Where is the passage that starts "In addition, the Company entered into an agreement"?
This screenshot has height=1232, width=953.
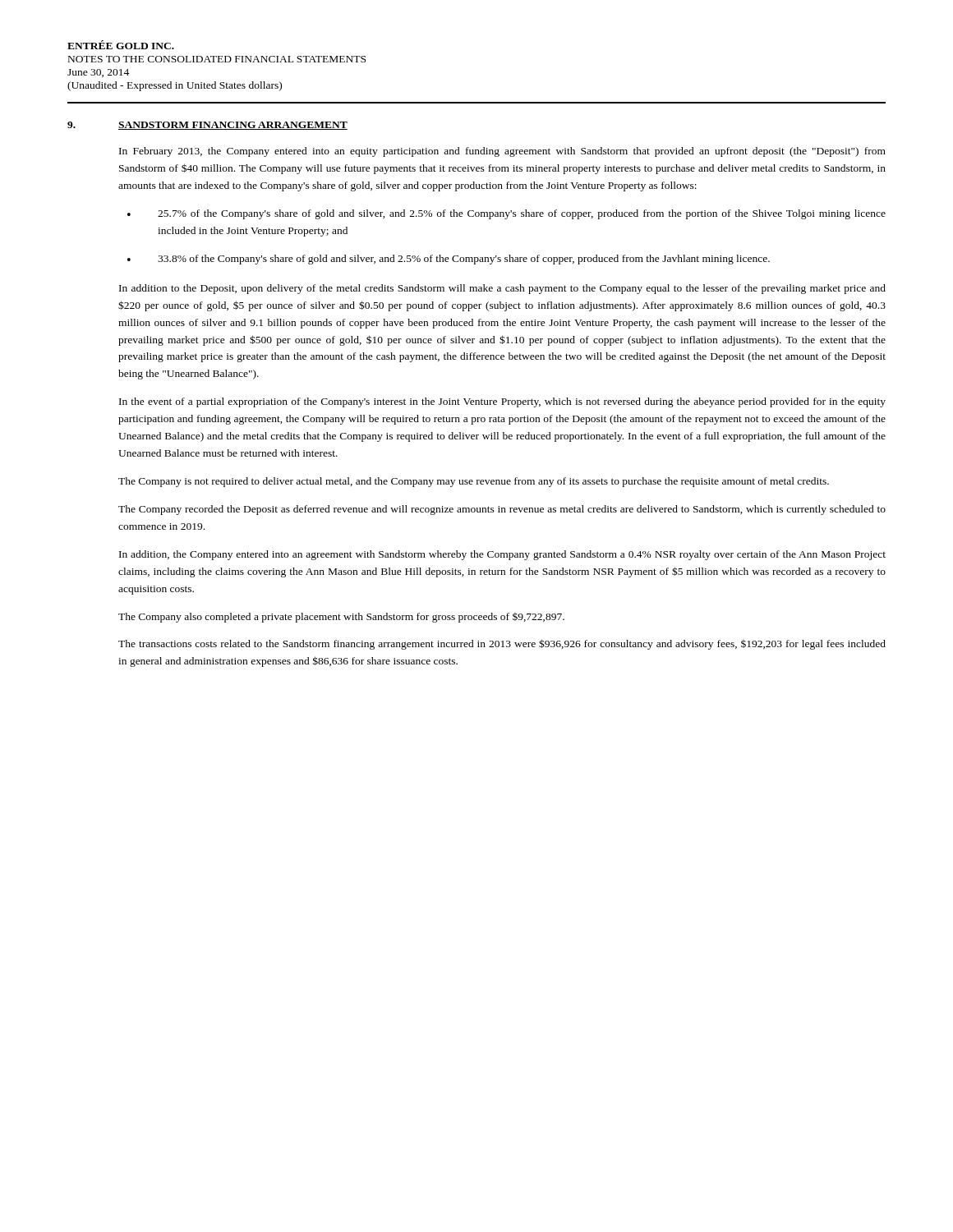click(x=502, y=571)
